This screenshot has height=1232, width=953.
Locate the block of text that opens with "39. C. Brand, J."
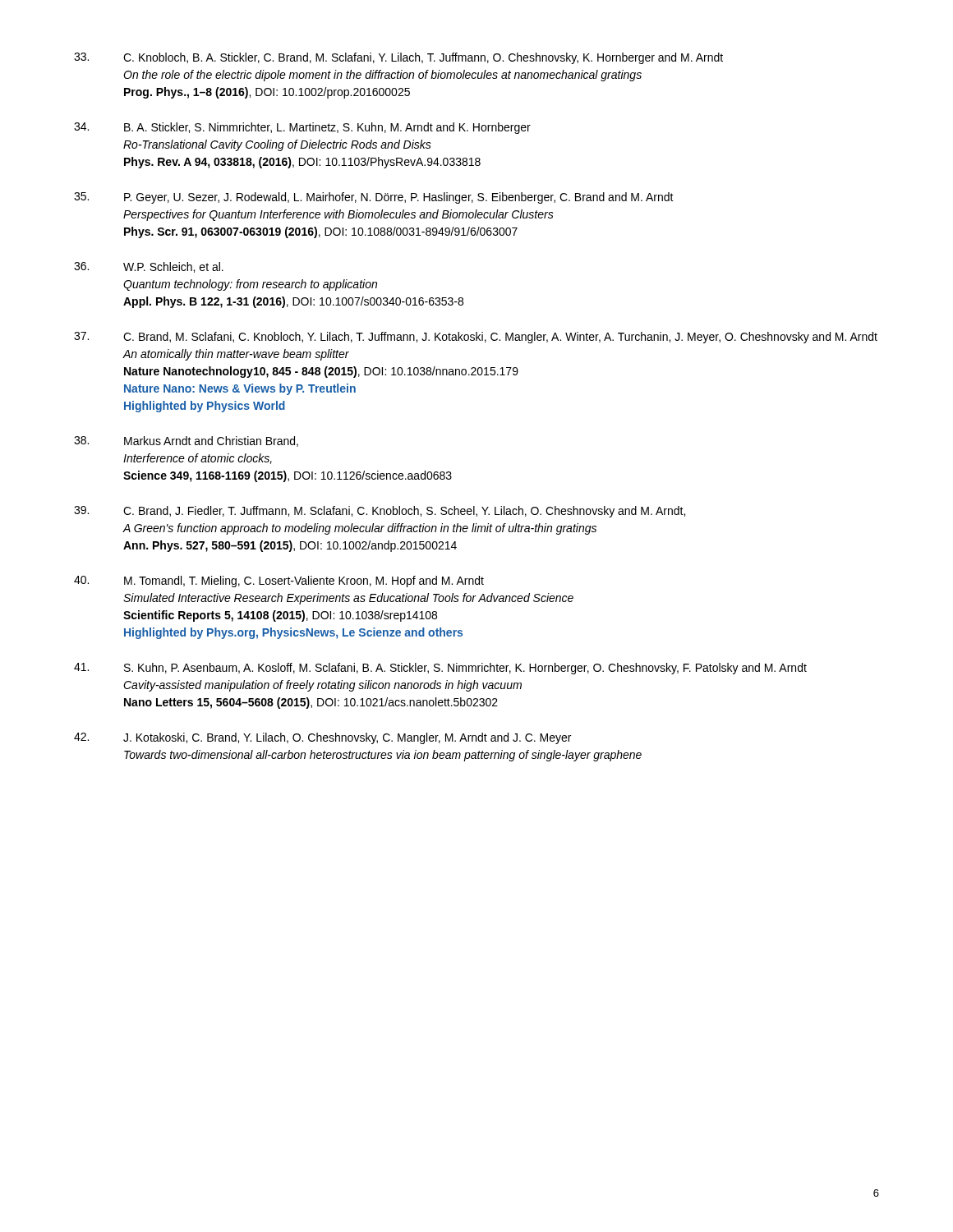click(x=476, y=529)
